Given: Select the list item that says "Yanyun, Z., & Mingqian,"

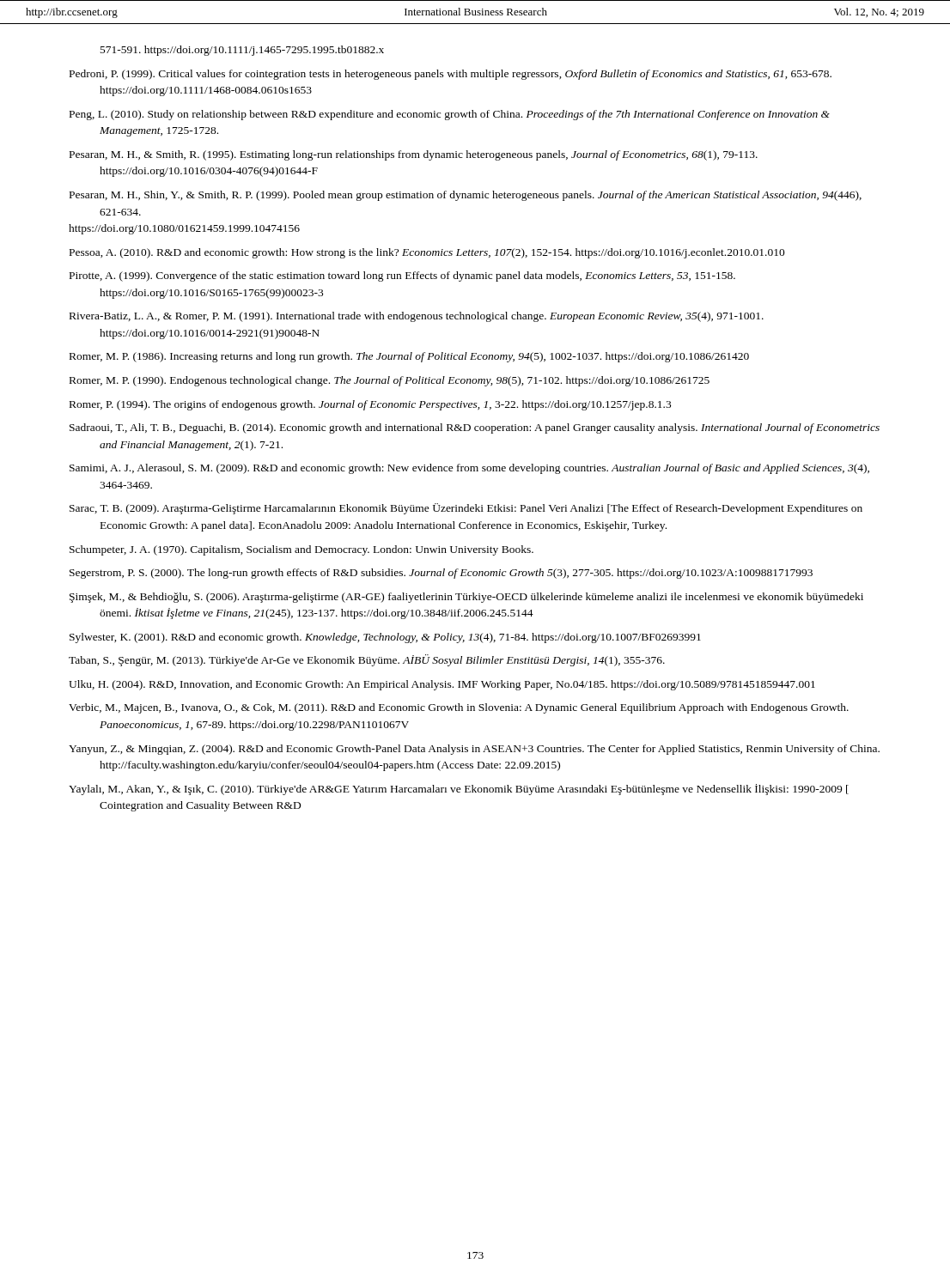Looking at the screenshot, I should point(475,756).
